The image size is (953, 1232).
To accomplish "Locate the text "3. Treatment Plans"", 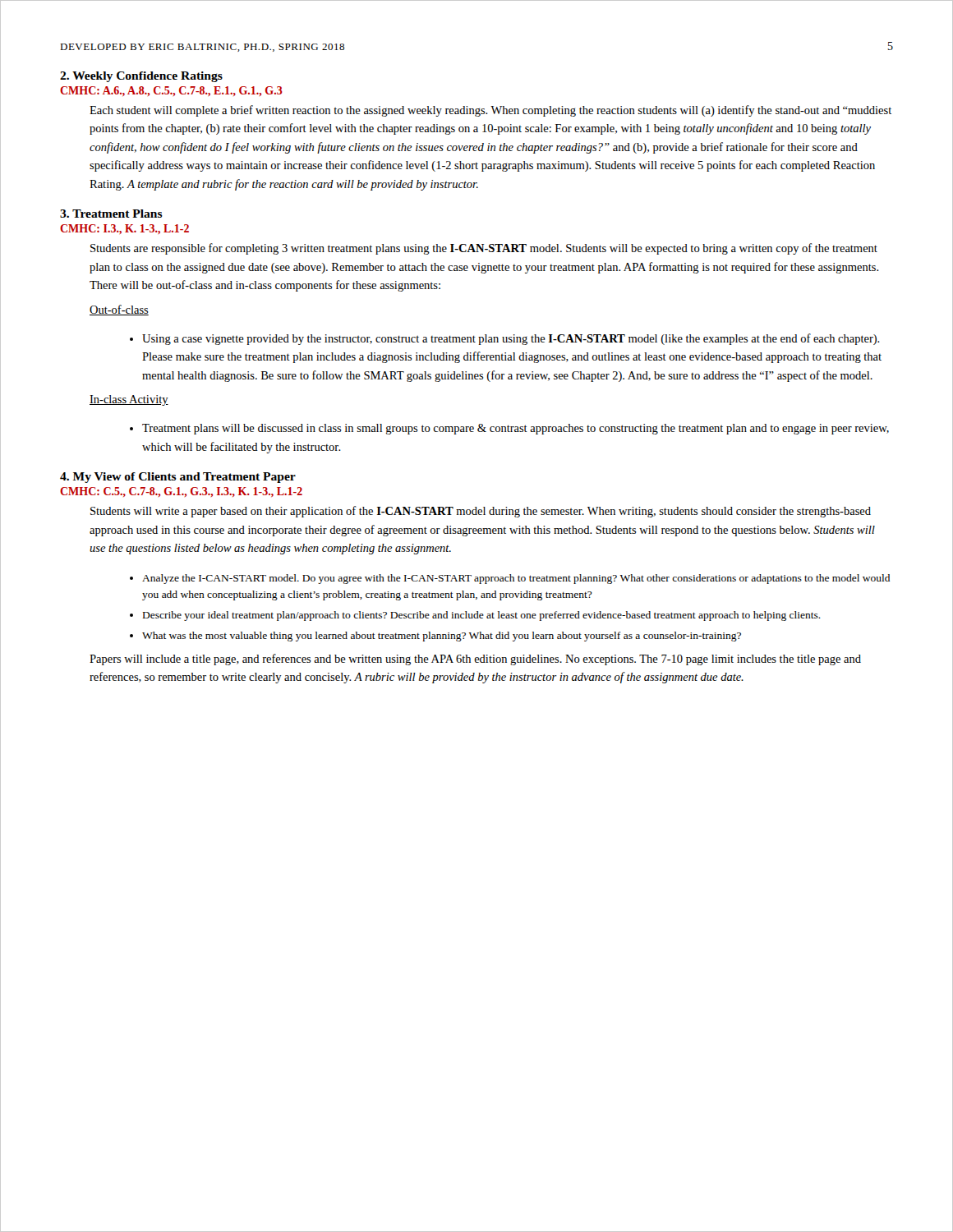I will point(111,213).
